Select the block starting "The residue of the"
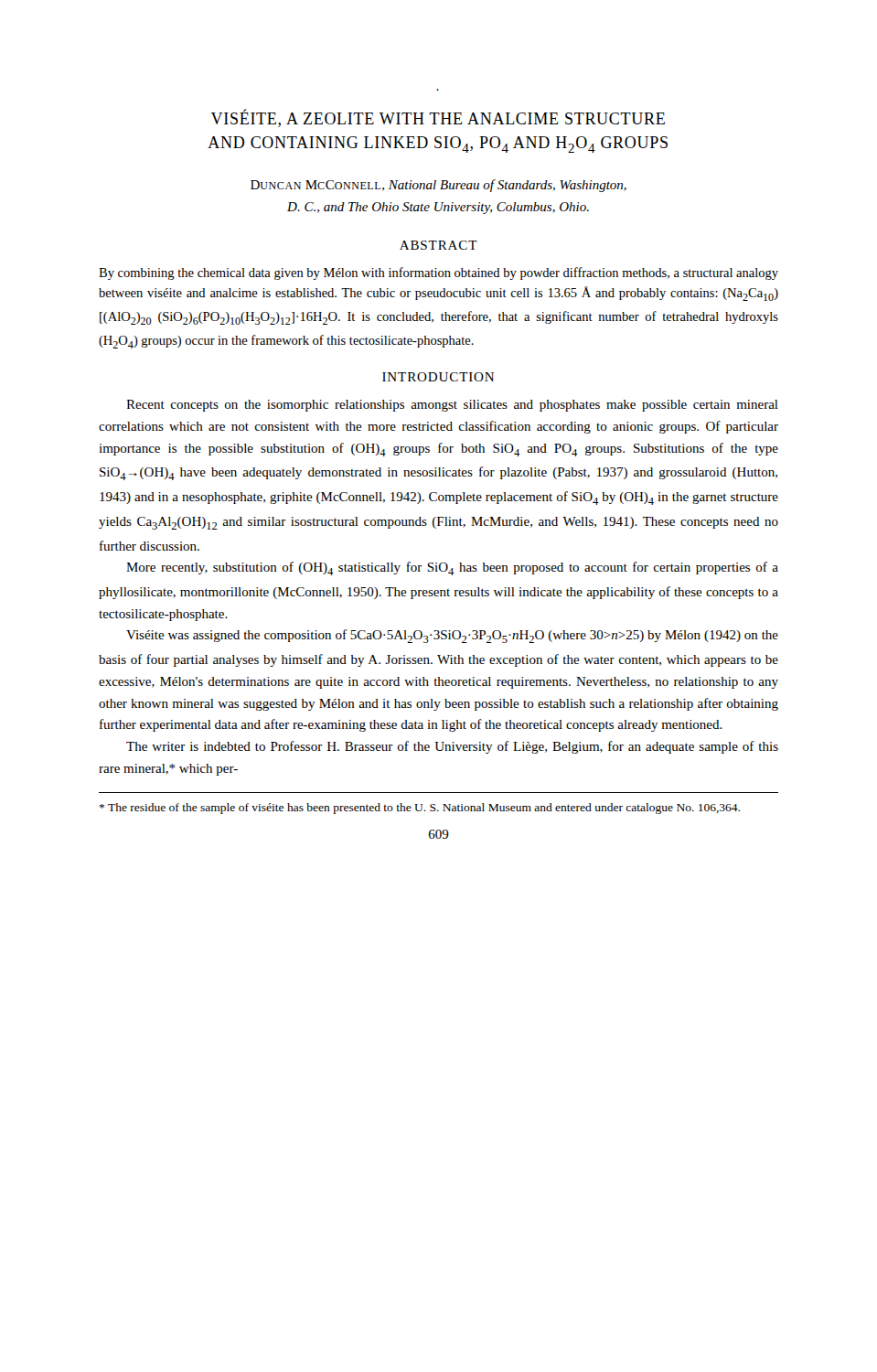Image resolution: width=877 pixels, height=1372 pixels. tap(438, 808)
